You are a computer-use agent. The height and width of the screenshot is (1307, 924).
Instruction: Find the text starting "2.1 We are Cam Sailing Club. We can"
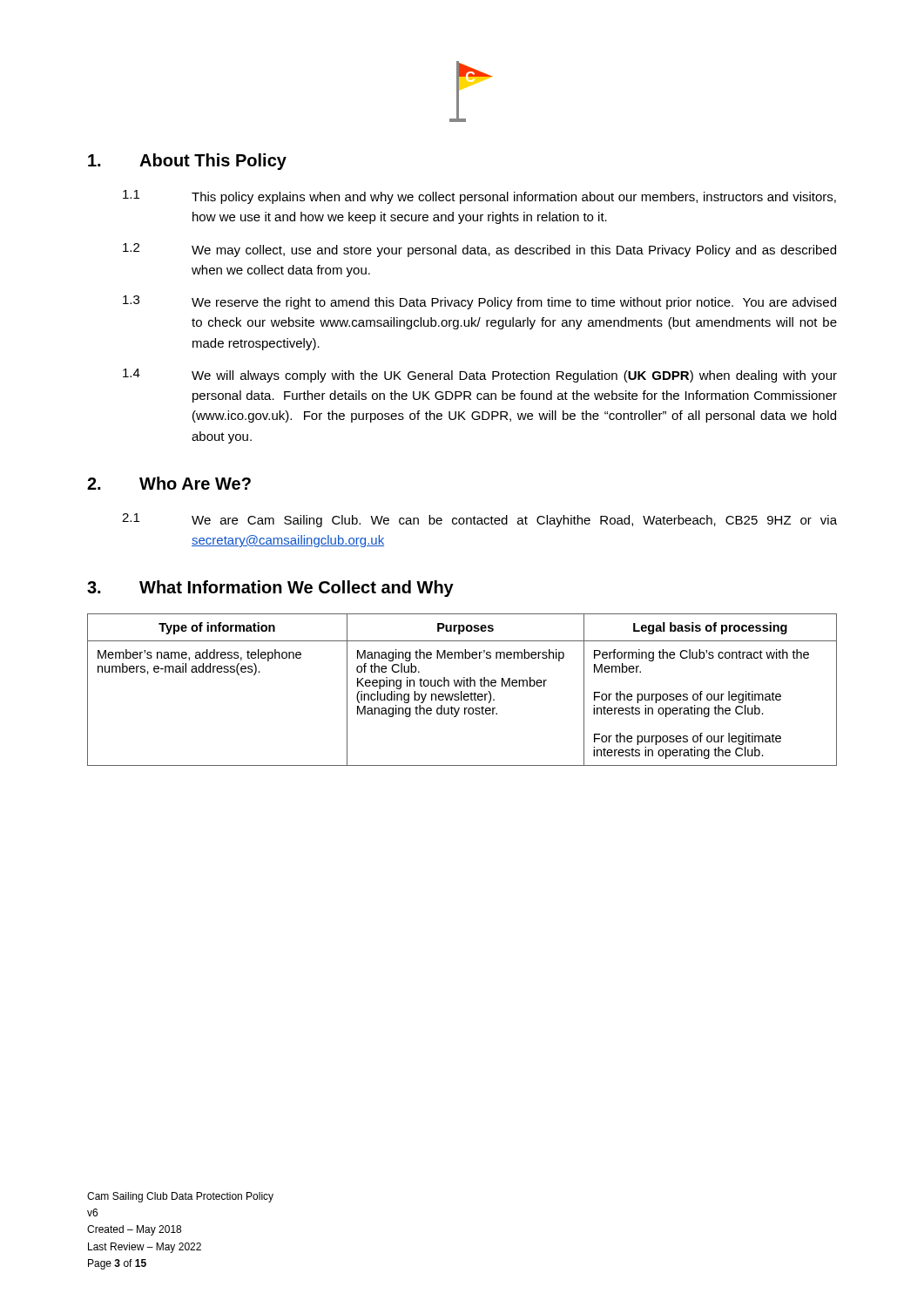[x=479, y=530]
